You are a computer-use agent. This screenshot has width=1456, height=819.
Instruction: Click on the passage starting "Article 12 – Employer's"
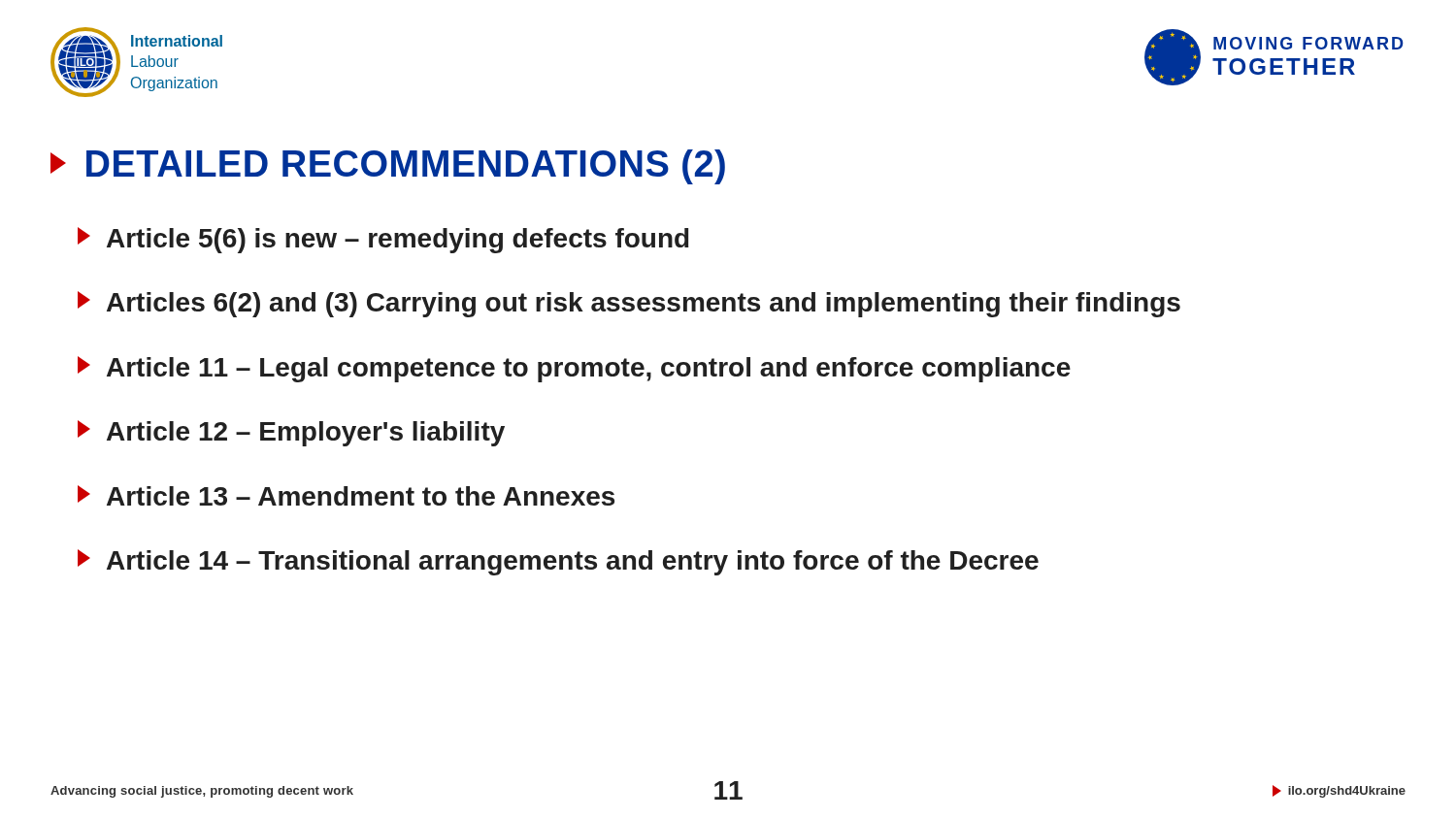pyautogui.click(x=291, y=432)
